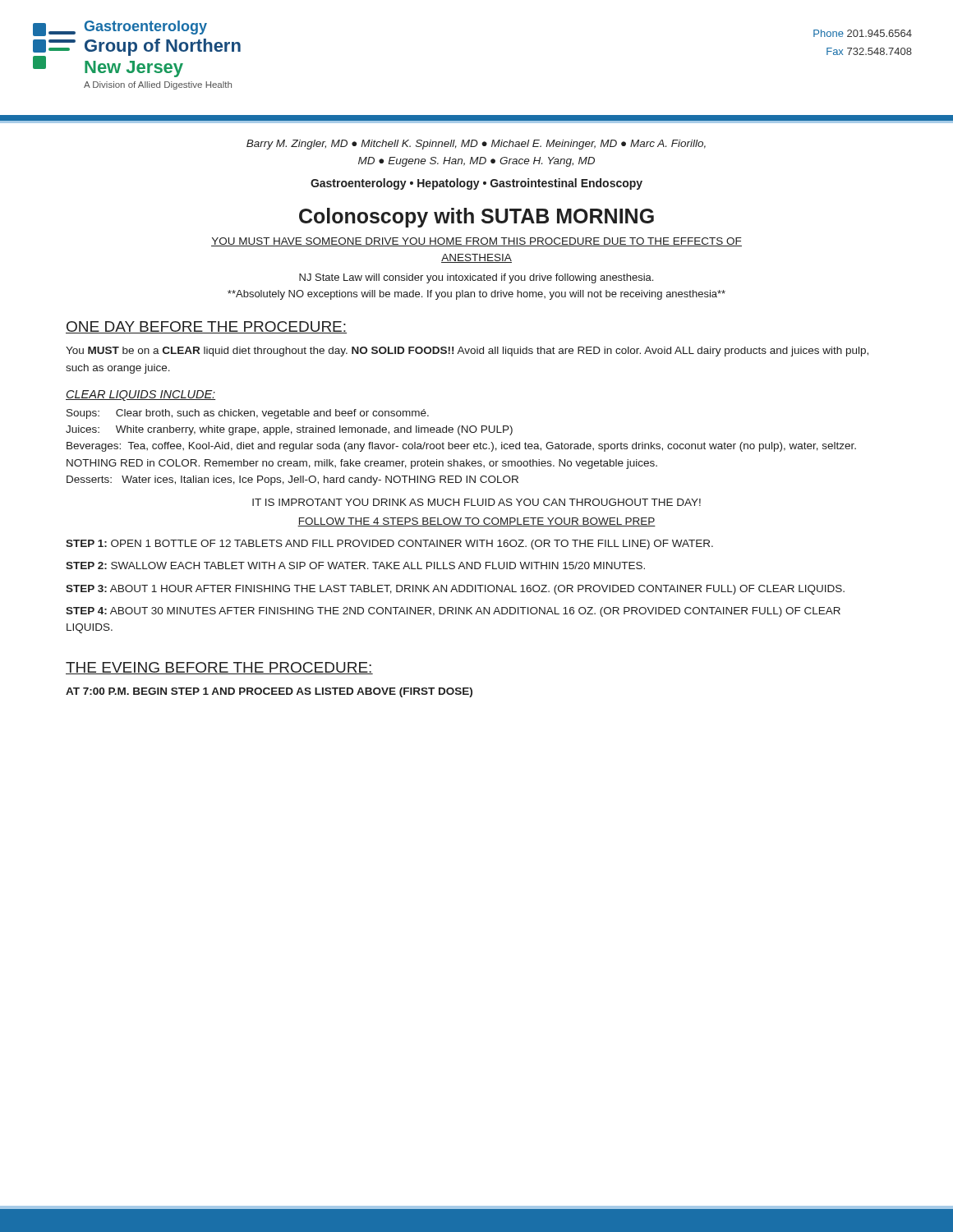Screen dimensions: 1232x953
Task: Locate the section header with the text "CLEAR LIQUIDS INCLUDE:"
Action: 141,394
